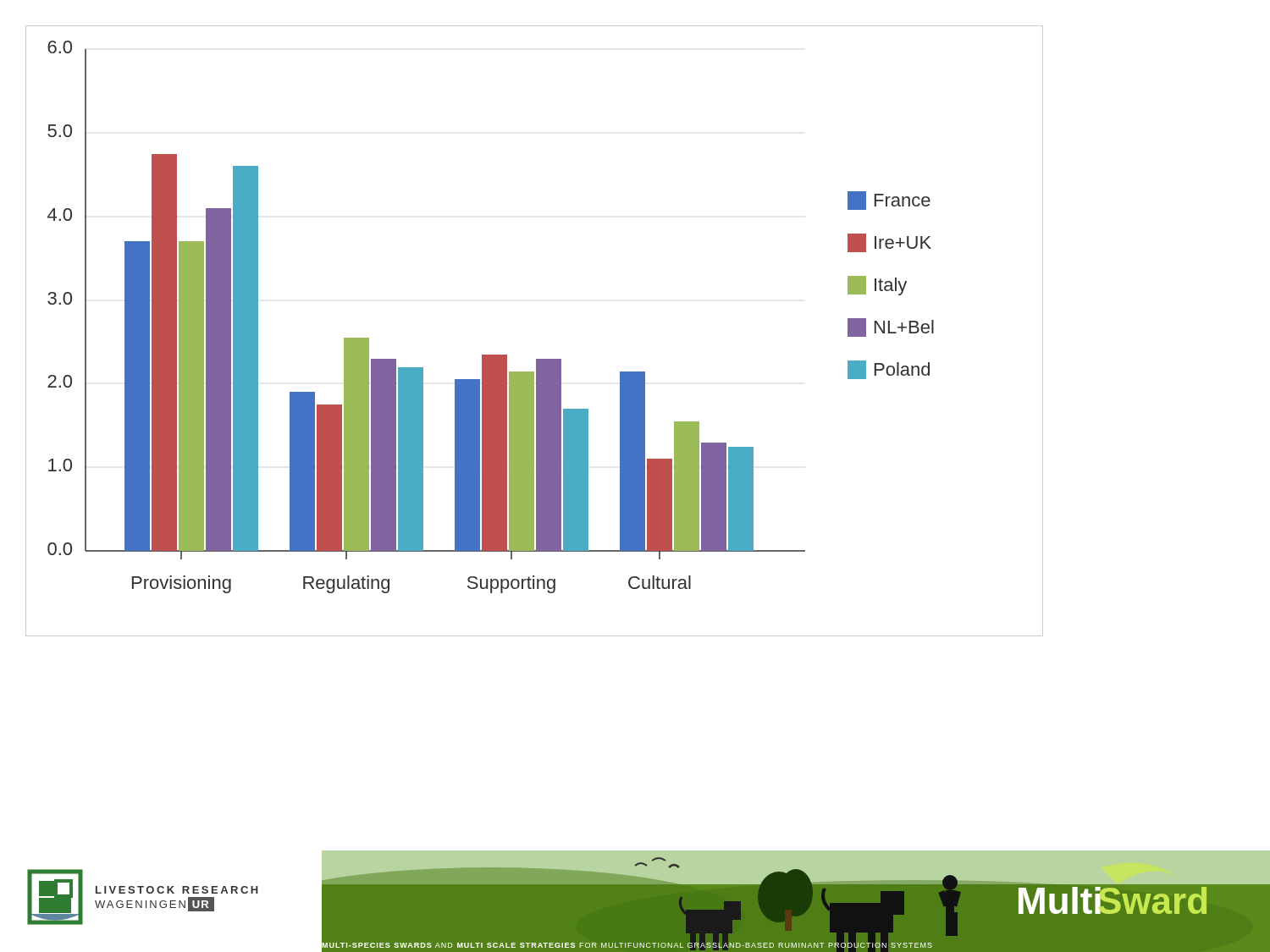Find the grouped bar chart
The width and height of the screenshot is (1270, 952).
click(534, 331)
